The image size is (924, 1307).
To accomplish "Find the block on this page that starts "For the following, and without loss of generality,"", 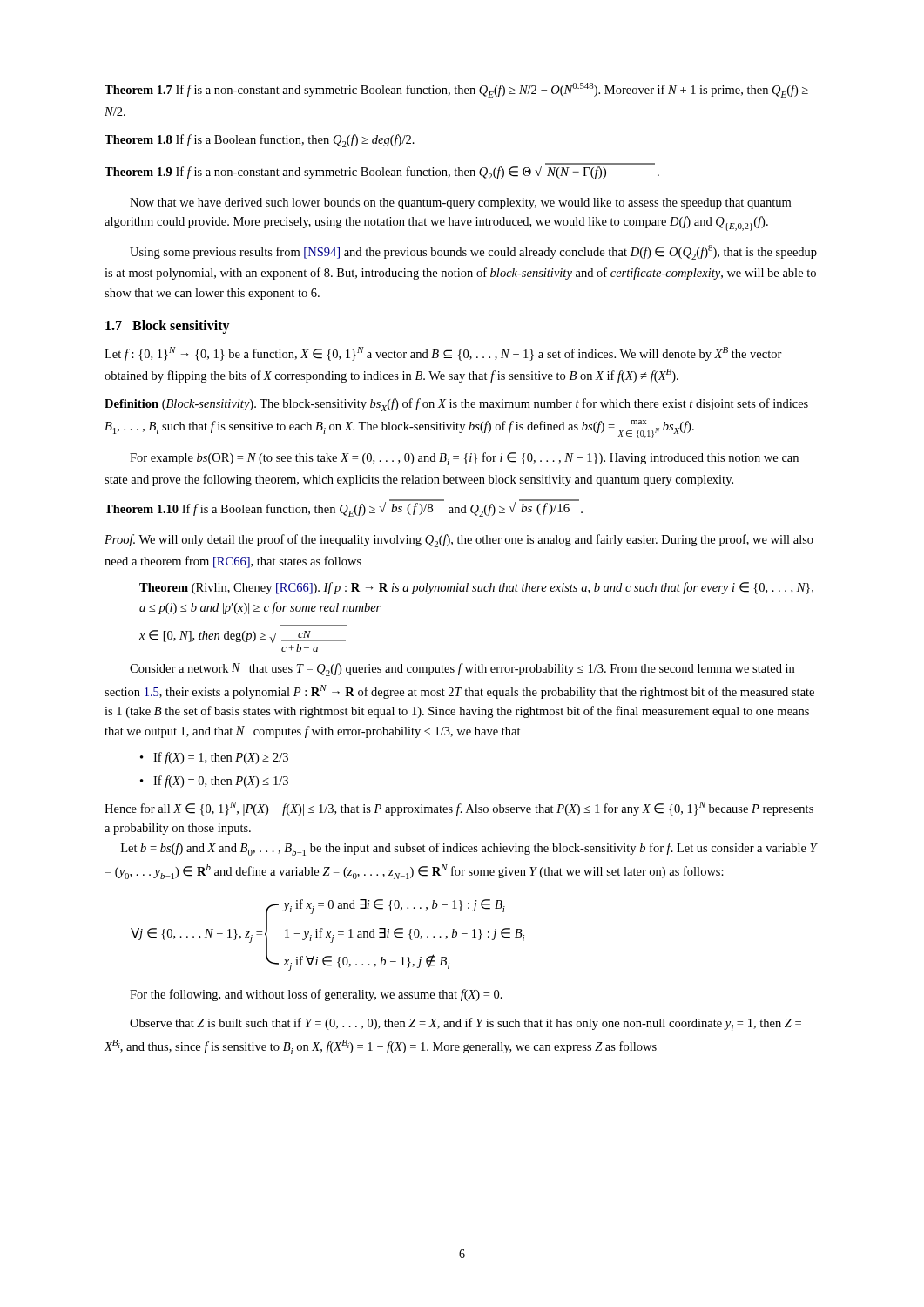I will (x=316, y=995).
